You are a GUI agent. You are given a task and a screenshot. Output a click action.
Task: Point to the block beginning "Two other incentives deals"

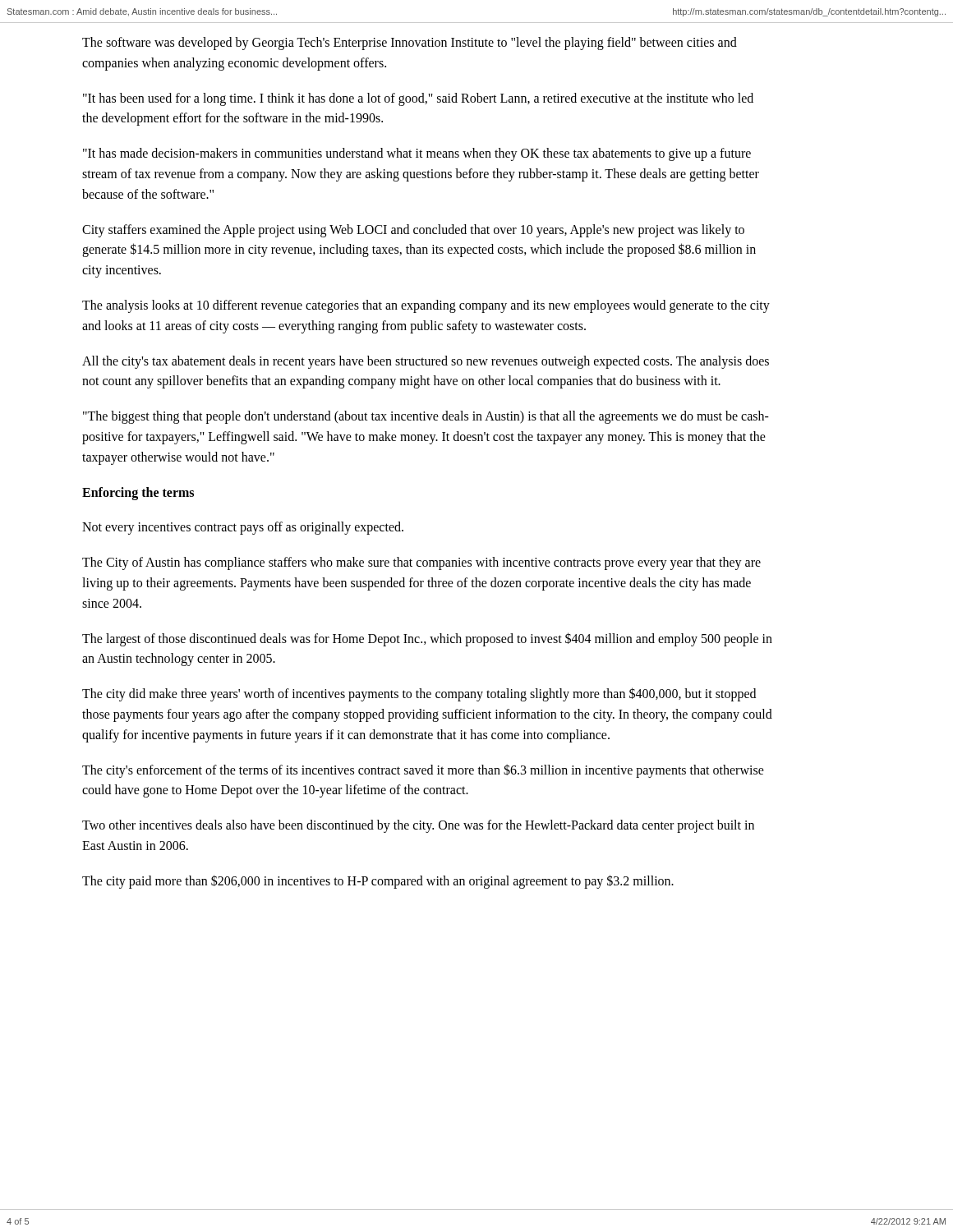(427, 836)
